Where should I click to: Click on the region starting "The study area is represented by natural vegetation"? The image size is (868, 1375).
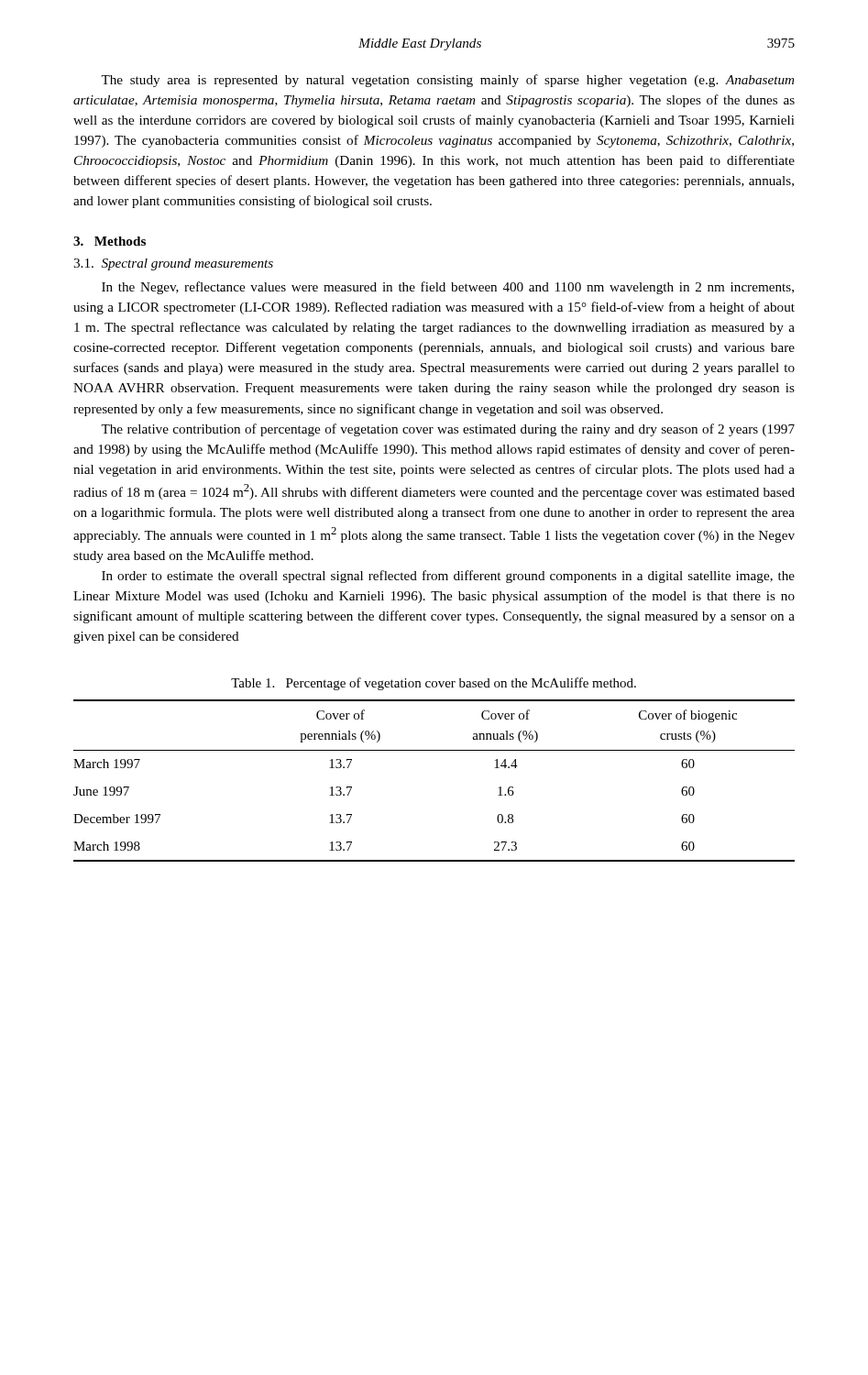click(434, 140)
